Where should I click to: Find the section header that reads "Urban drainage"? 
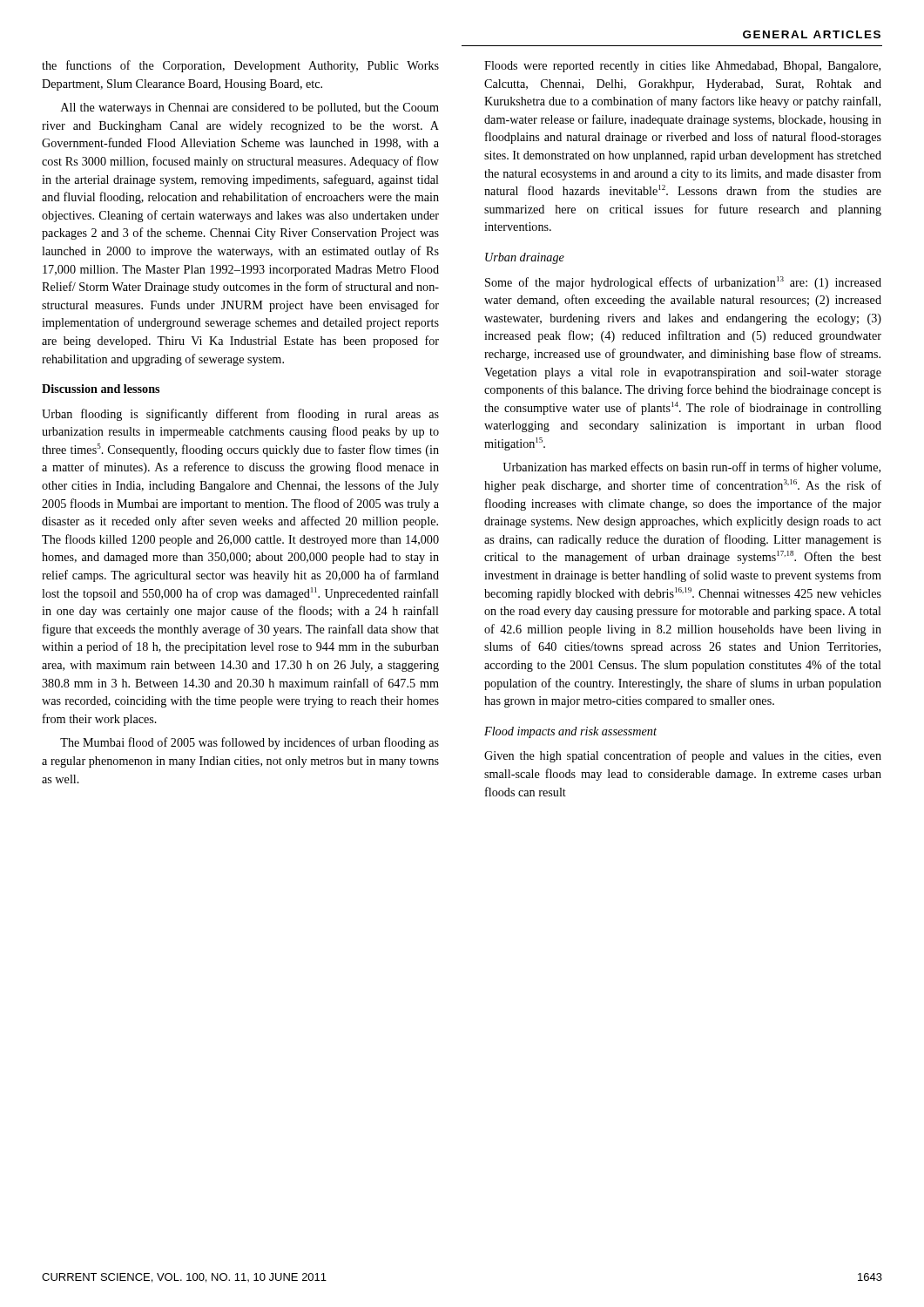tap(525, 258)
